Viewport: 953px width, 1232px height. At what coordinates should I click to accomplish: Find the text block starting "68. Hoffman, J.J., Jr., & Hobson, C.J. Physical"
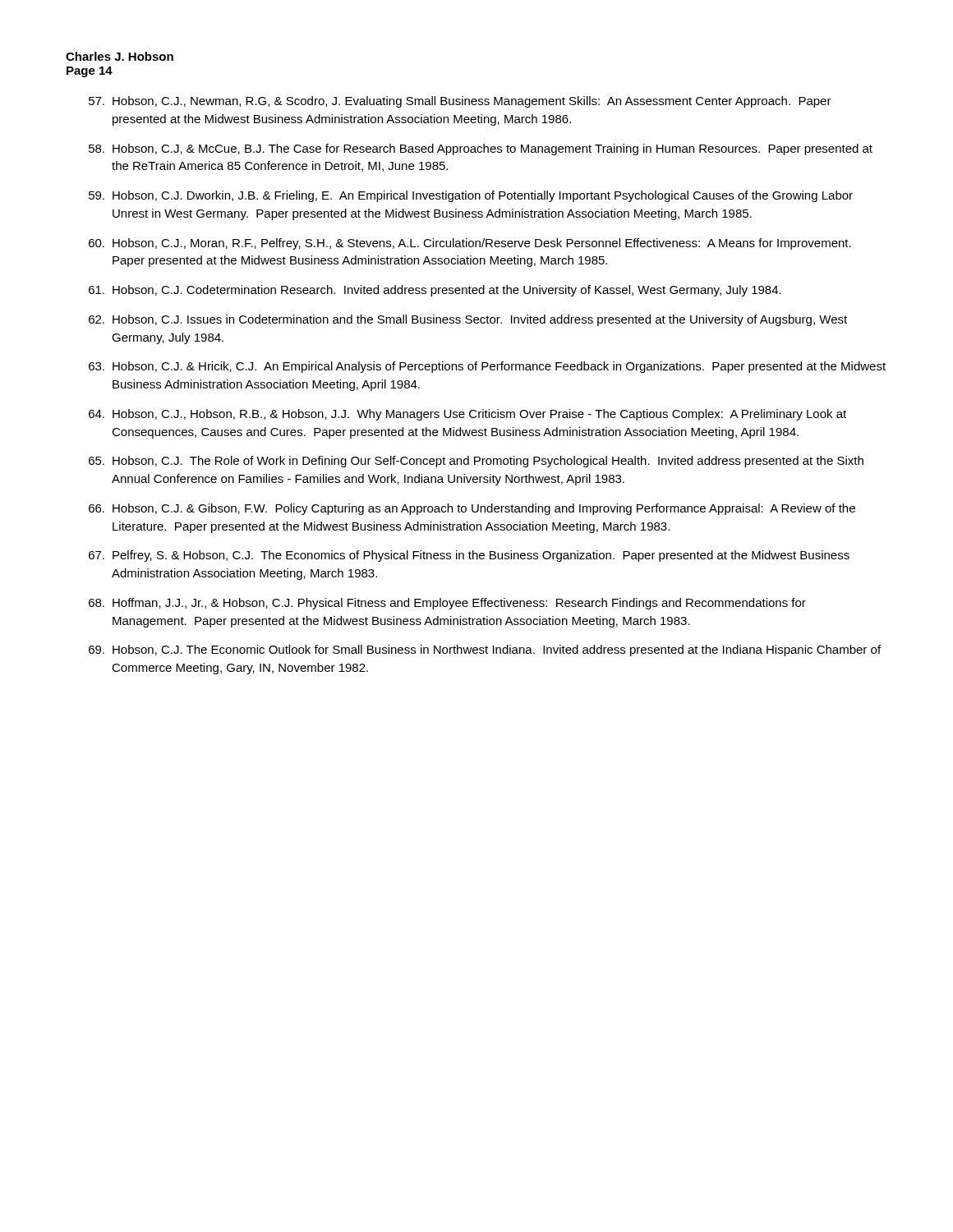476,611
